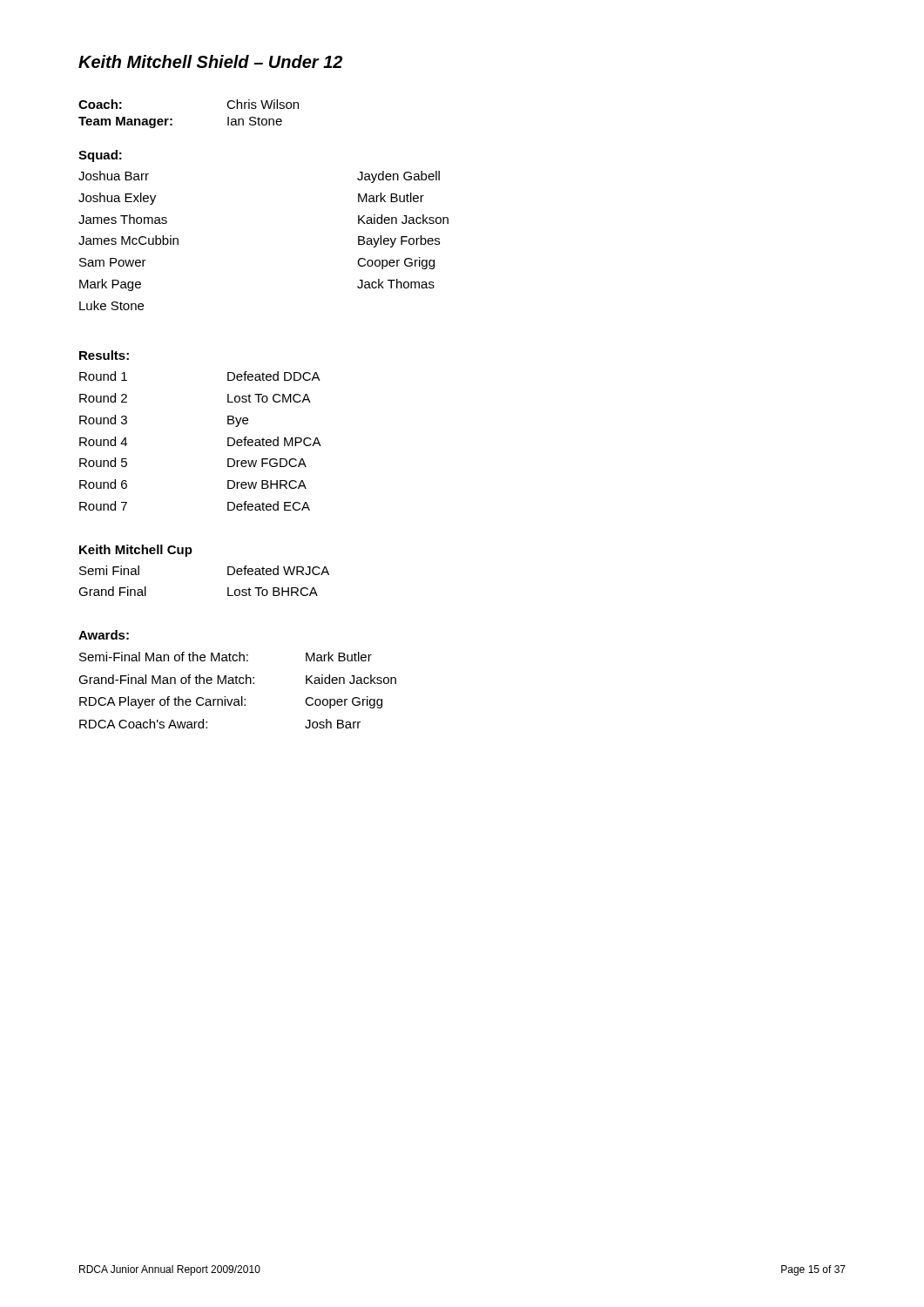Find the text block starting "Joshua Barr Joshua Exley James"
This screenshot has height=1307, width=924.
click(357, 241)
